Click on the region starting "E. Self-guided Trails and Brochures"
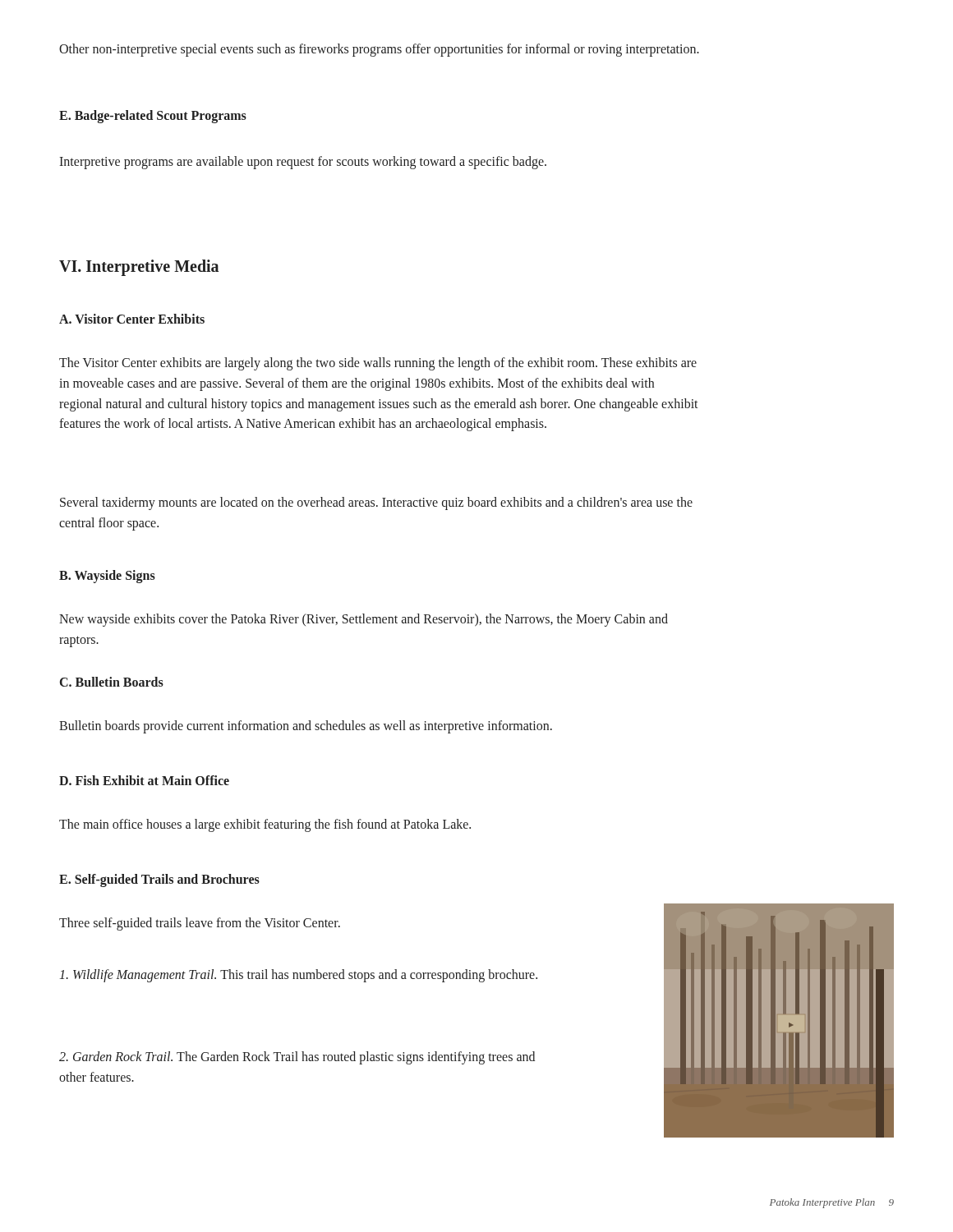The width and height of the screenshot is (953, 1232). (x=159, y=879)
